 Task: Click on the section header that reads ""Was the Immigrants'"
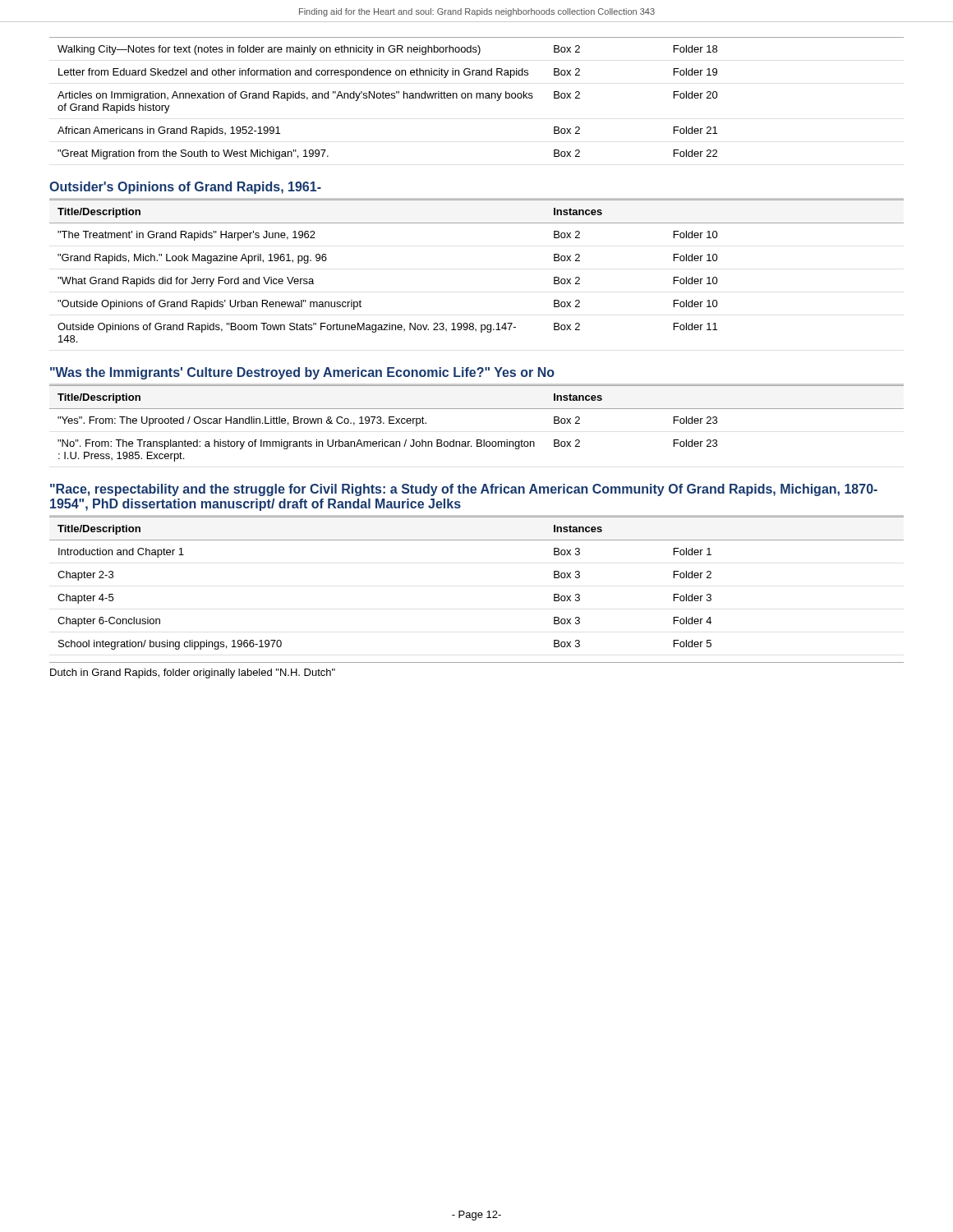(x=302, y=372)
